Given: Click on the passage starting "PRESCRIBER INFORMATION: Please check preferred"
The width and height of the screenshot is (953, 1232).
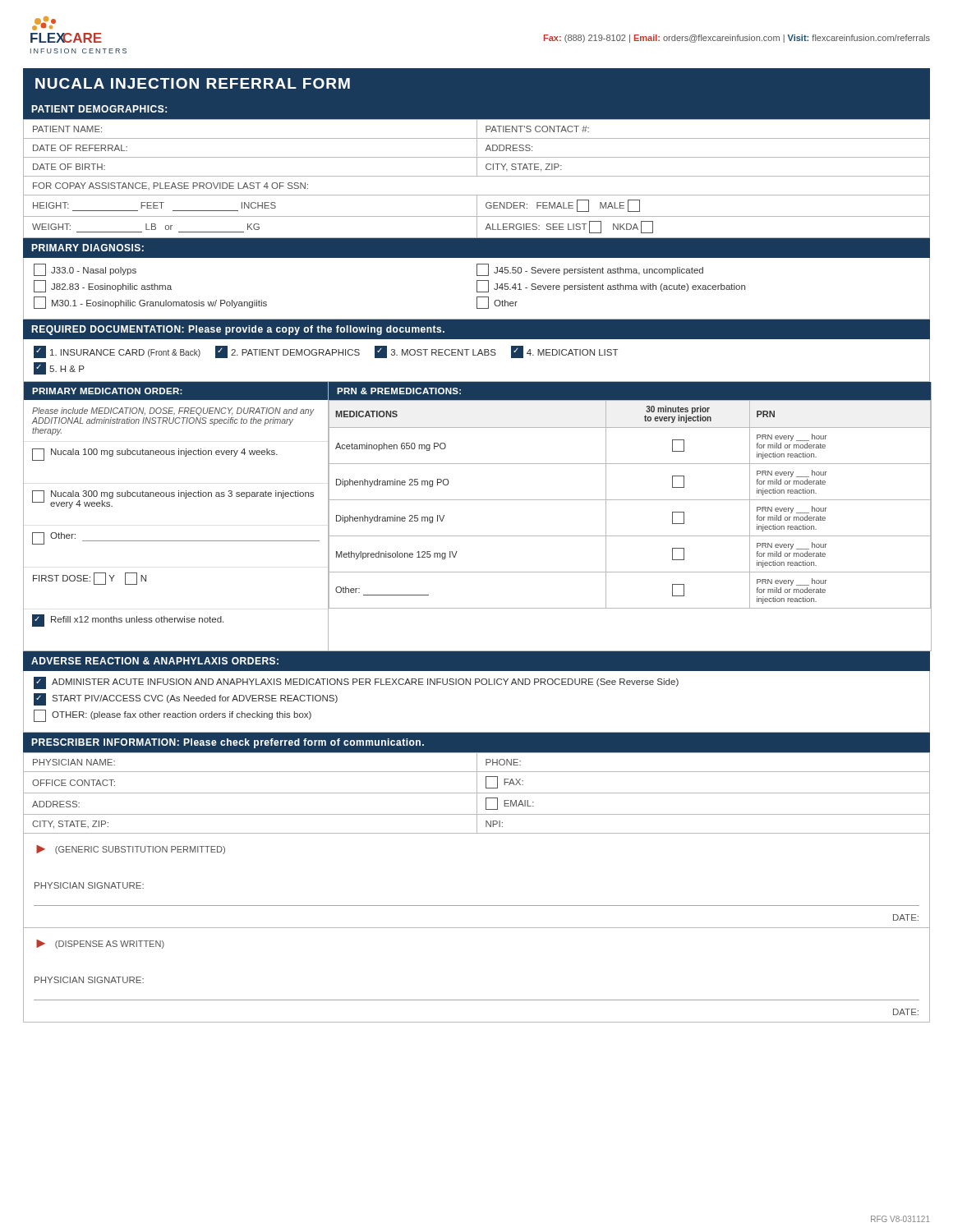Looking at the screenshot, I should 228,742.
